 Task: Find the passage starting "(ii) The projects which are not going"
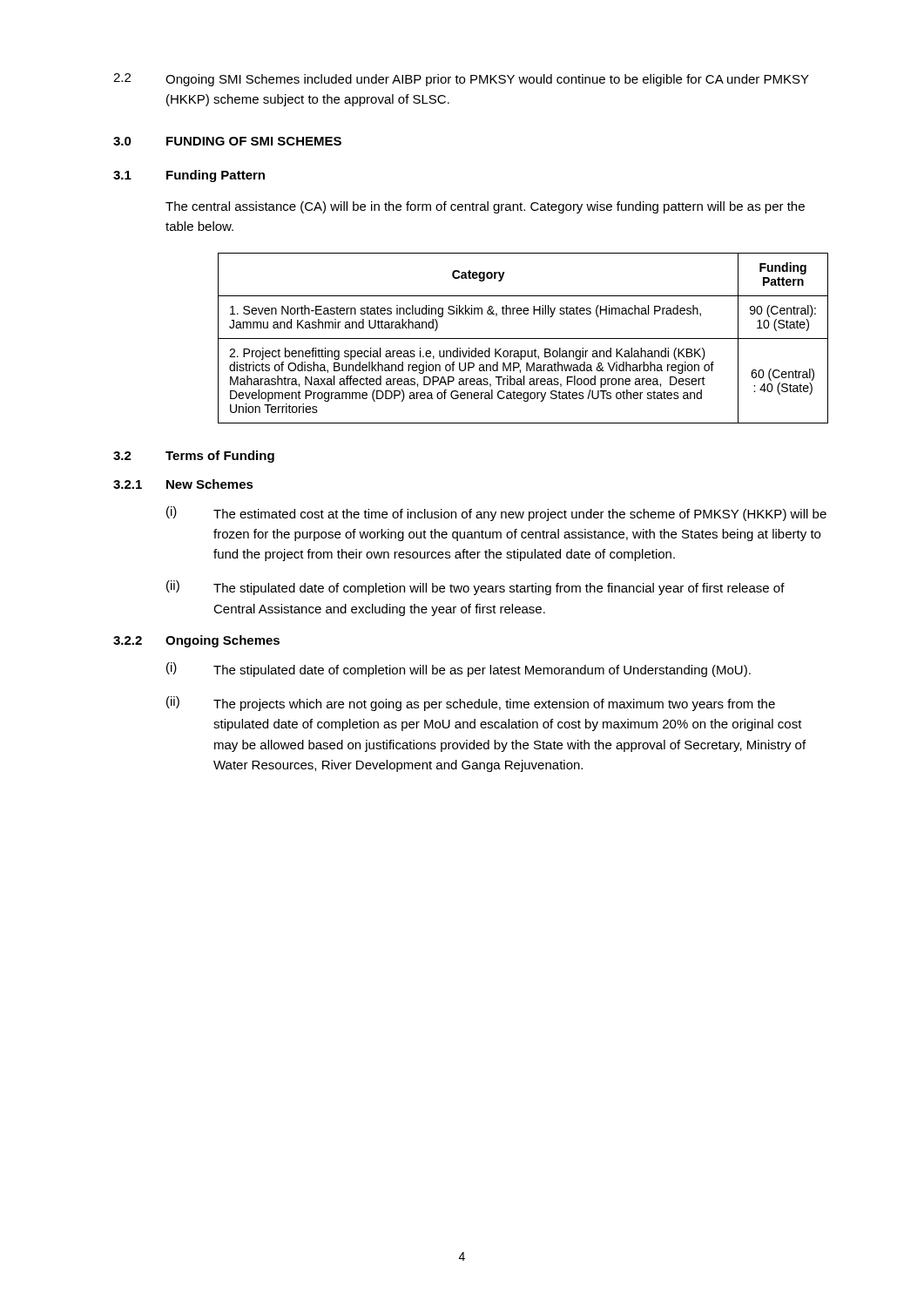(x=497, y=734)
